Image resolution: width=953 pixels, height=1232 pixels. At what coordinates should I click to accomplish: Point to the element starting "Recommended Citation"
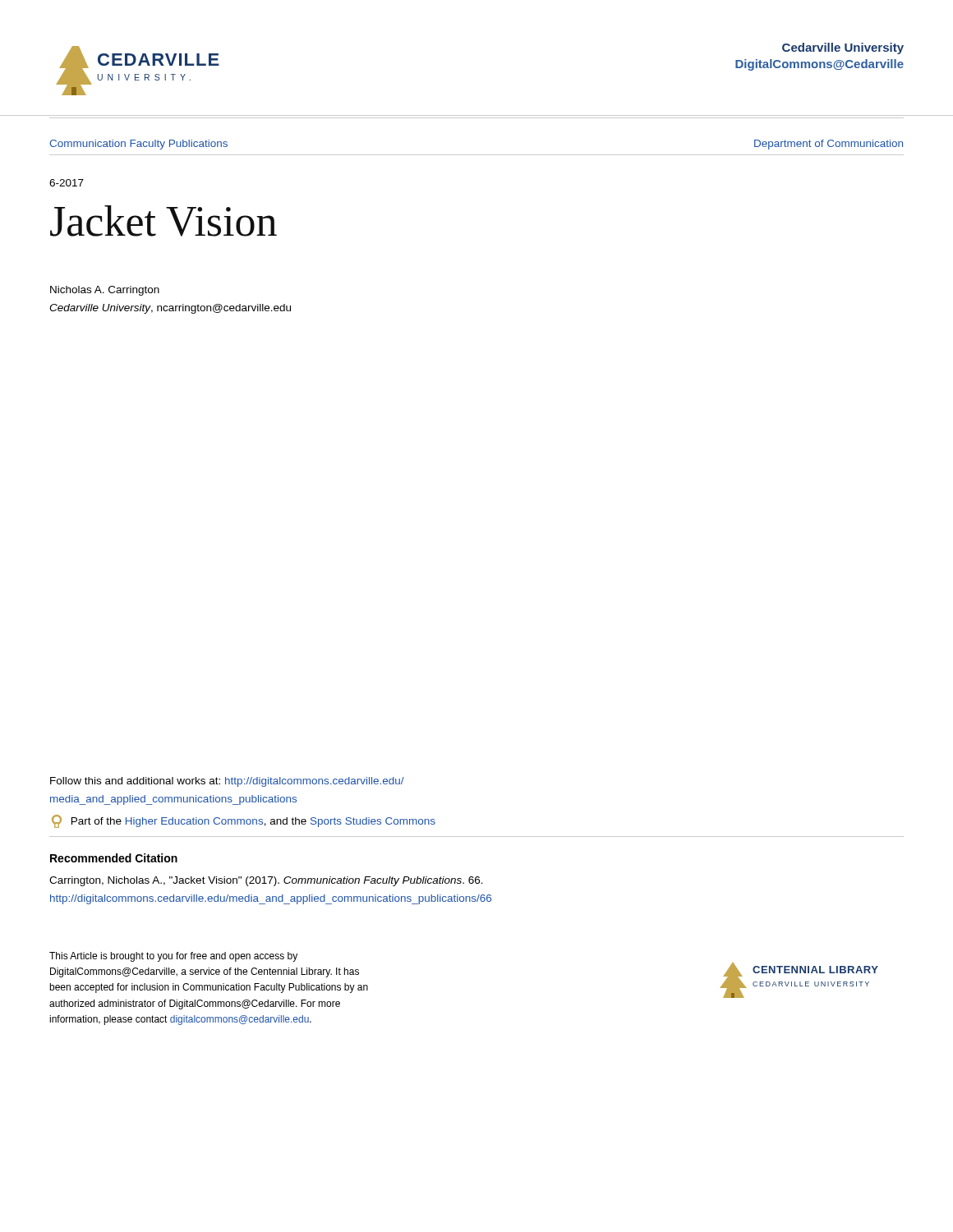pos(114,858)
